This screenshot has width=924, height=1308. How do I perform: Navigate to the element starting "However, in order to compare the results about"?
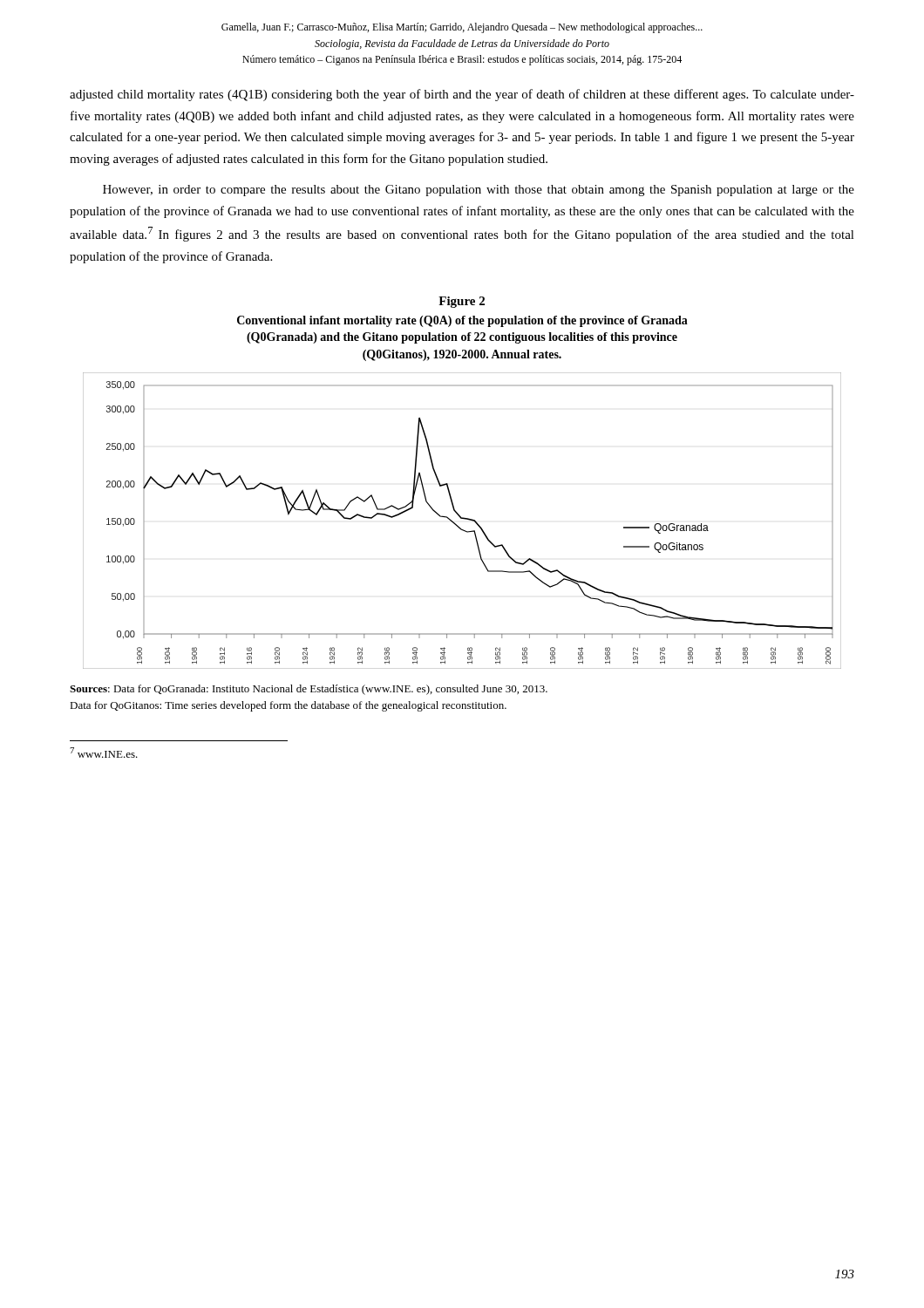[x=462, y=223]
